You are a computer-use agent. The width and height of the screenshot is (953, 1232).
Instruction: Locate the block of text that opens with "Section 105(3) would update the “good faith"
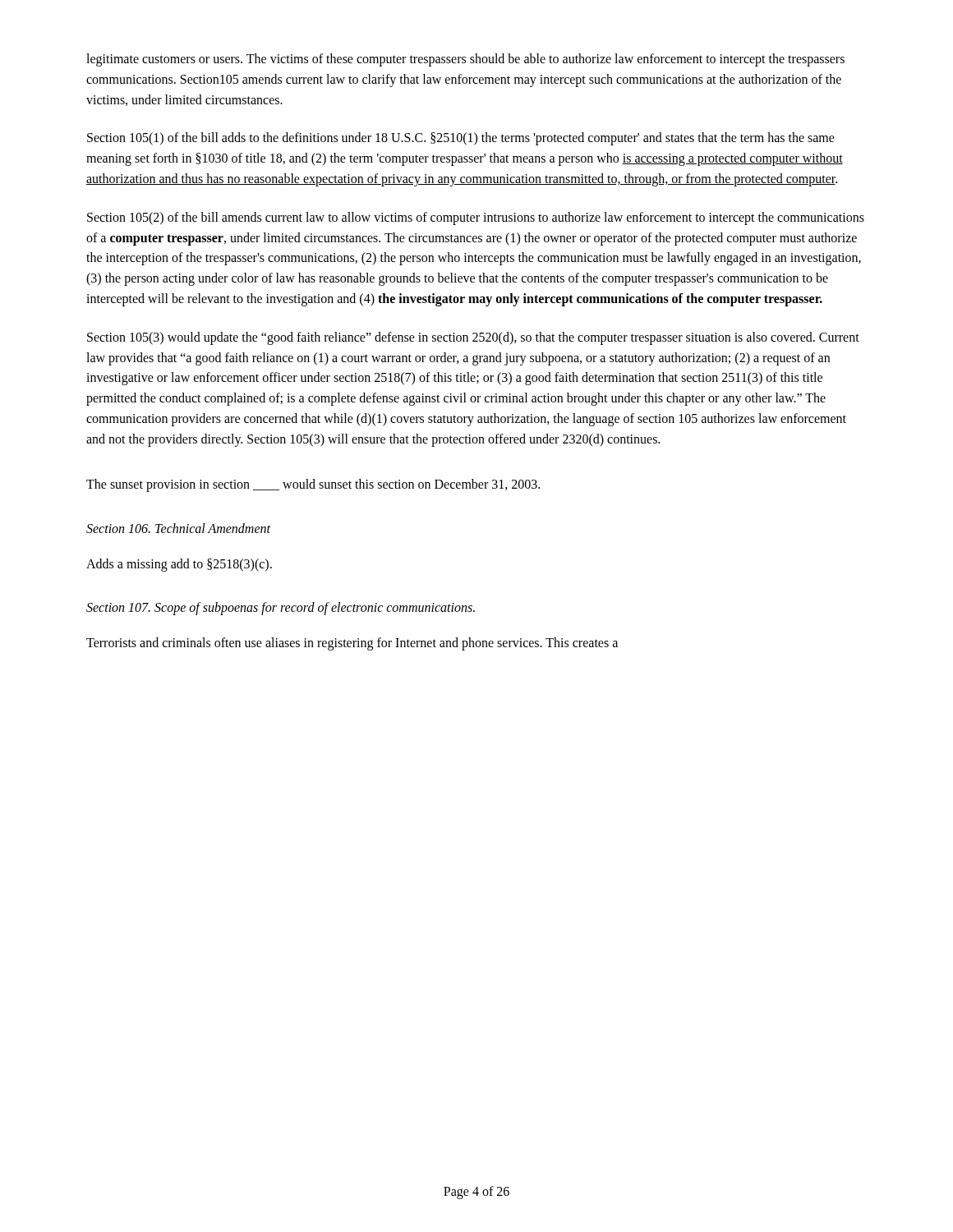[473, 388]
